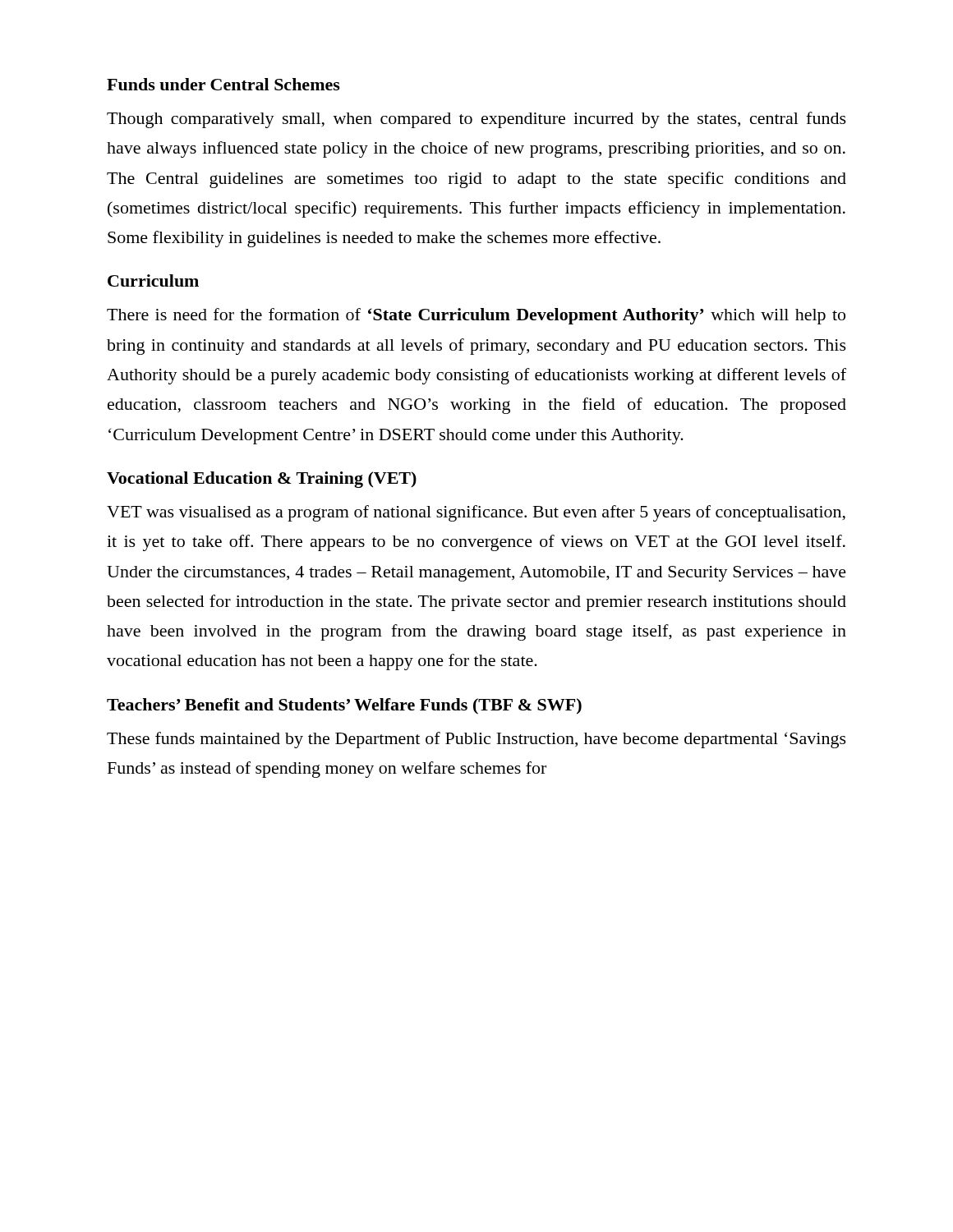
Task: Find the text block with the text "VET was visualised as a program"
Action: point(476,586)
